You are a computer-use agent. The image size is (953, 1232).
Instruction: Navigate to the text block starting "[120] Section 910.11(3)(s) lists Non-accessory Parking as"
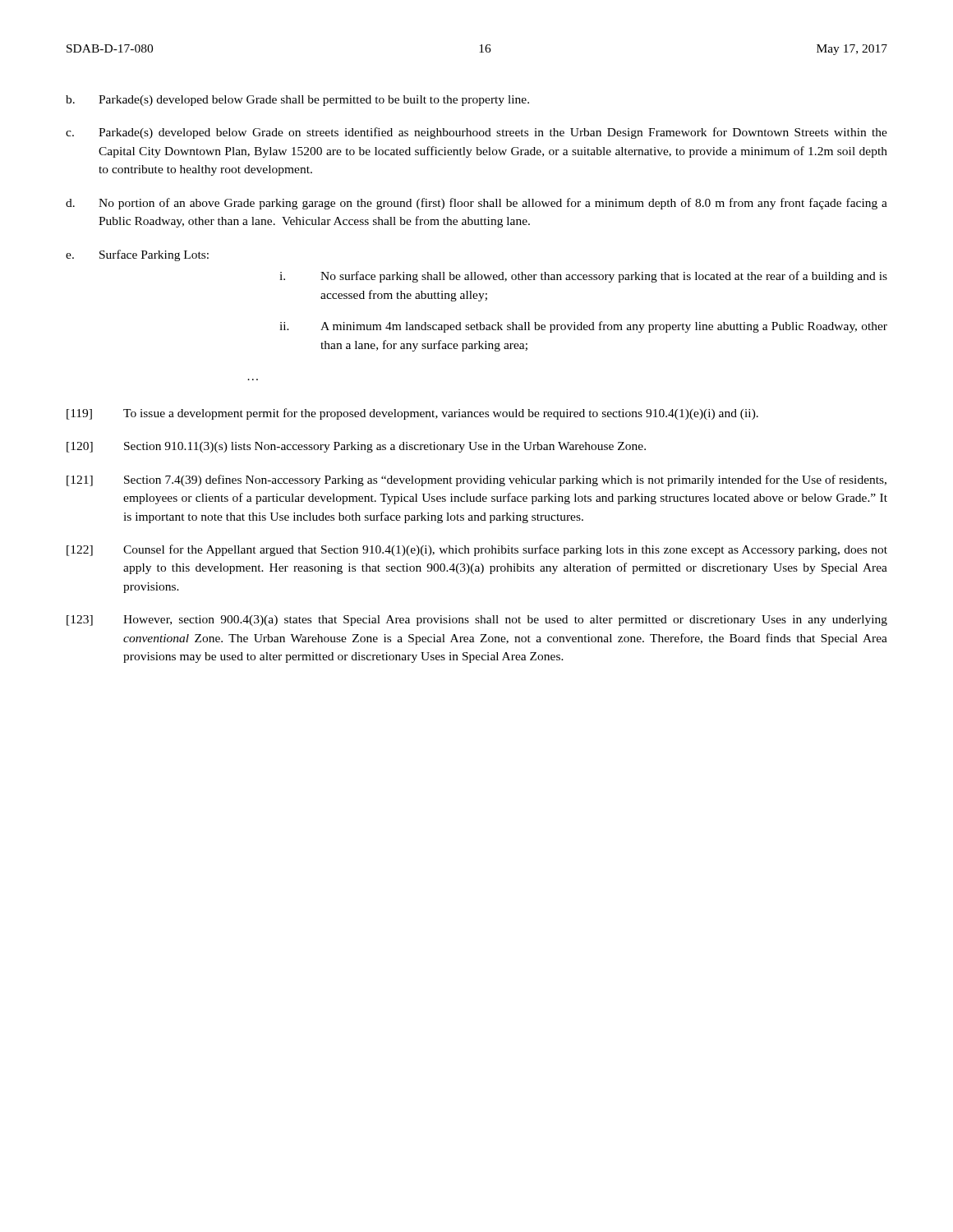(x=476, y=446)
